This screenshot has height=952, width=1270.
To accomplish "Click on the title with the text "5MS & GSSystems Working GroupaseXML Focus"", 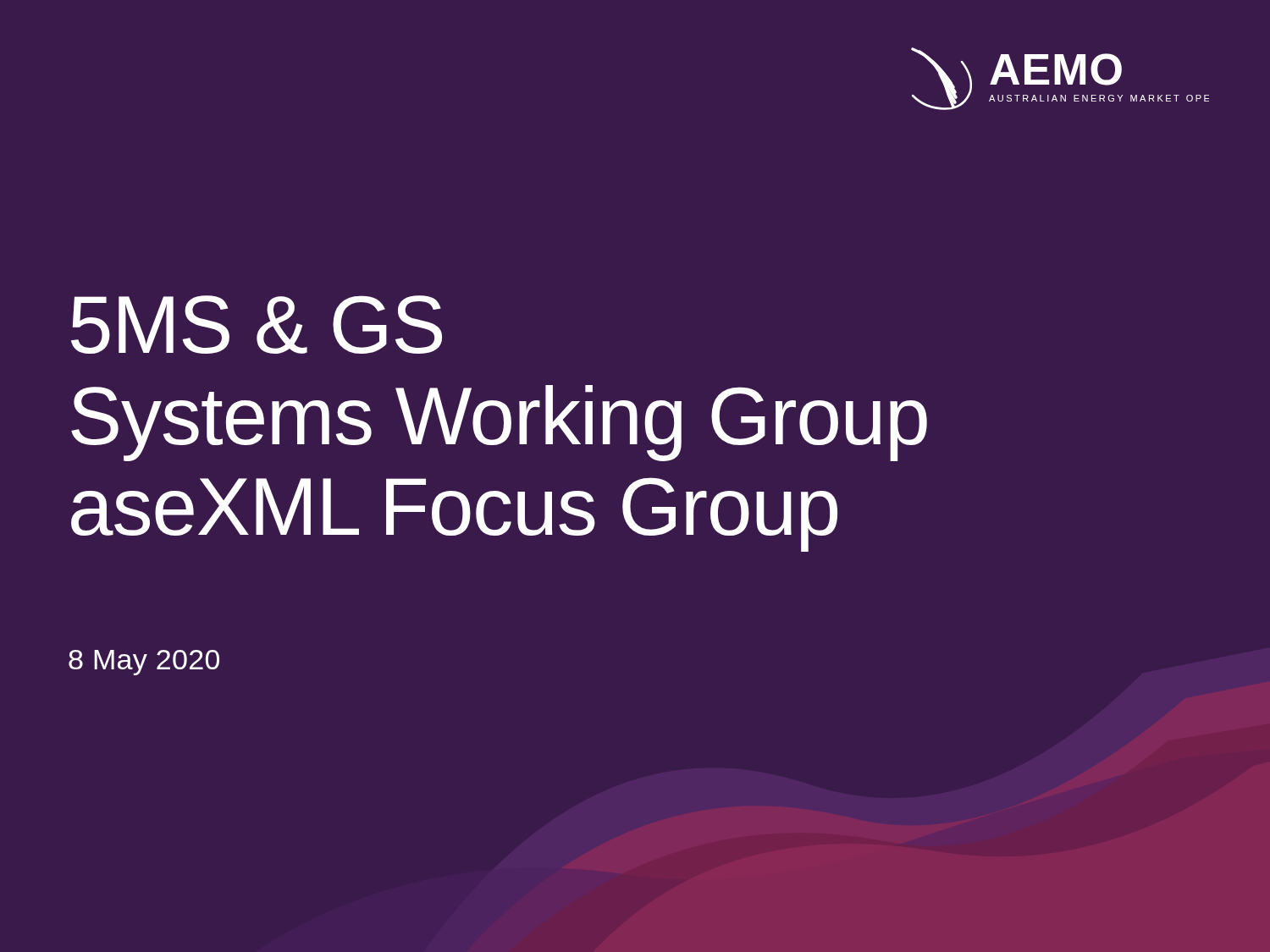I will [x=635, y=416].
